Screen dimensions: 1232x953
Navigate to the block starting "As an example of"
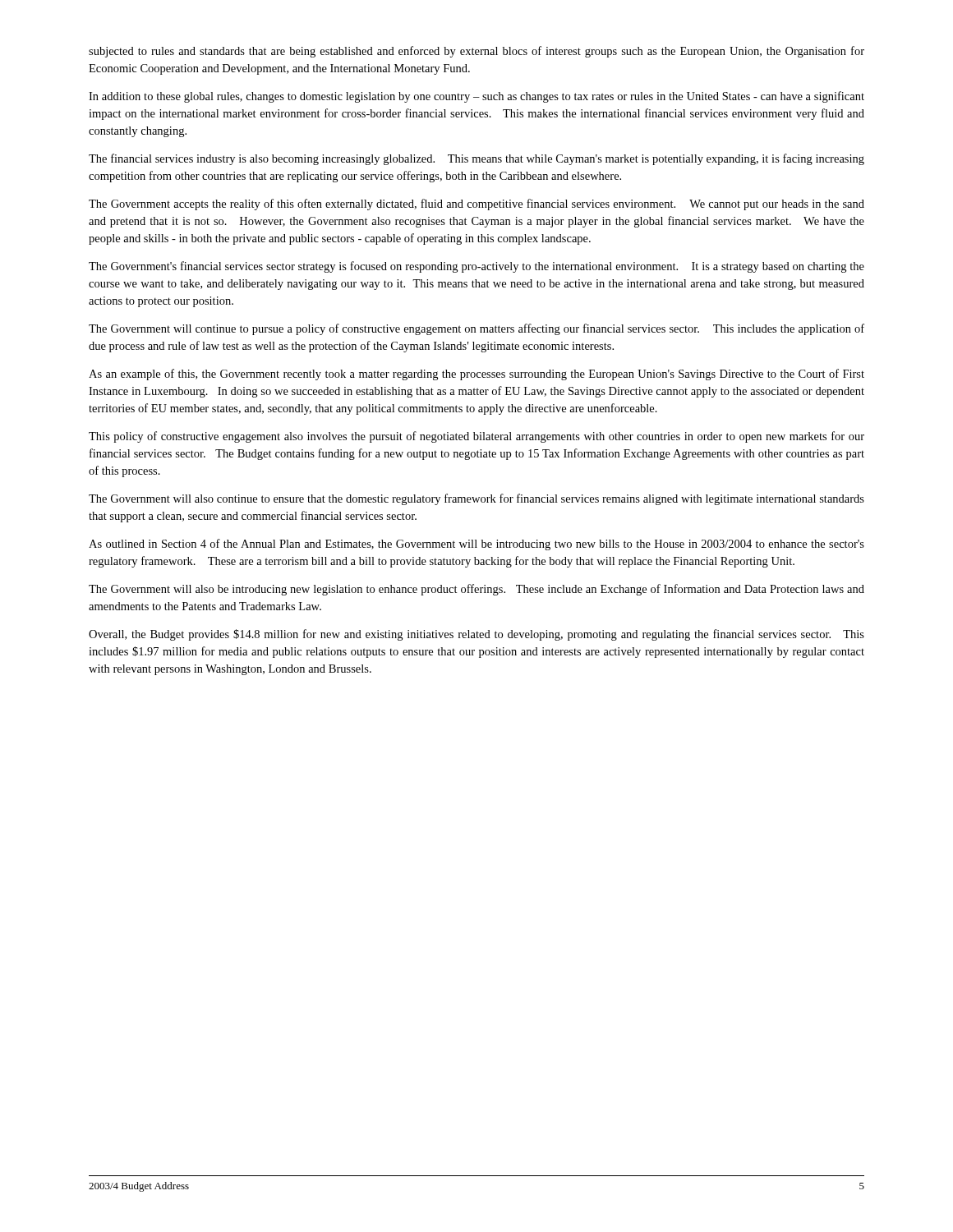click(476, 391)
